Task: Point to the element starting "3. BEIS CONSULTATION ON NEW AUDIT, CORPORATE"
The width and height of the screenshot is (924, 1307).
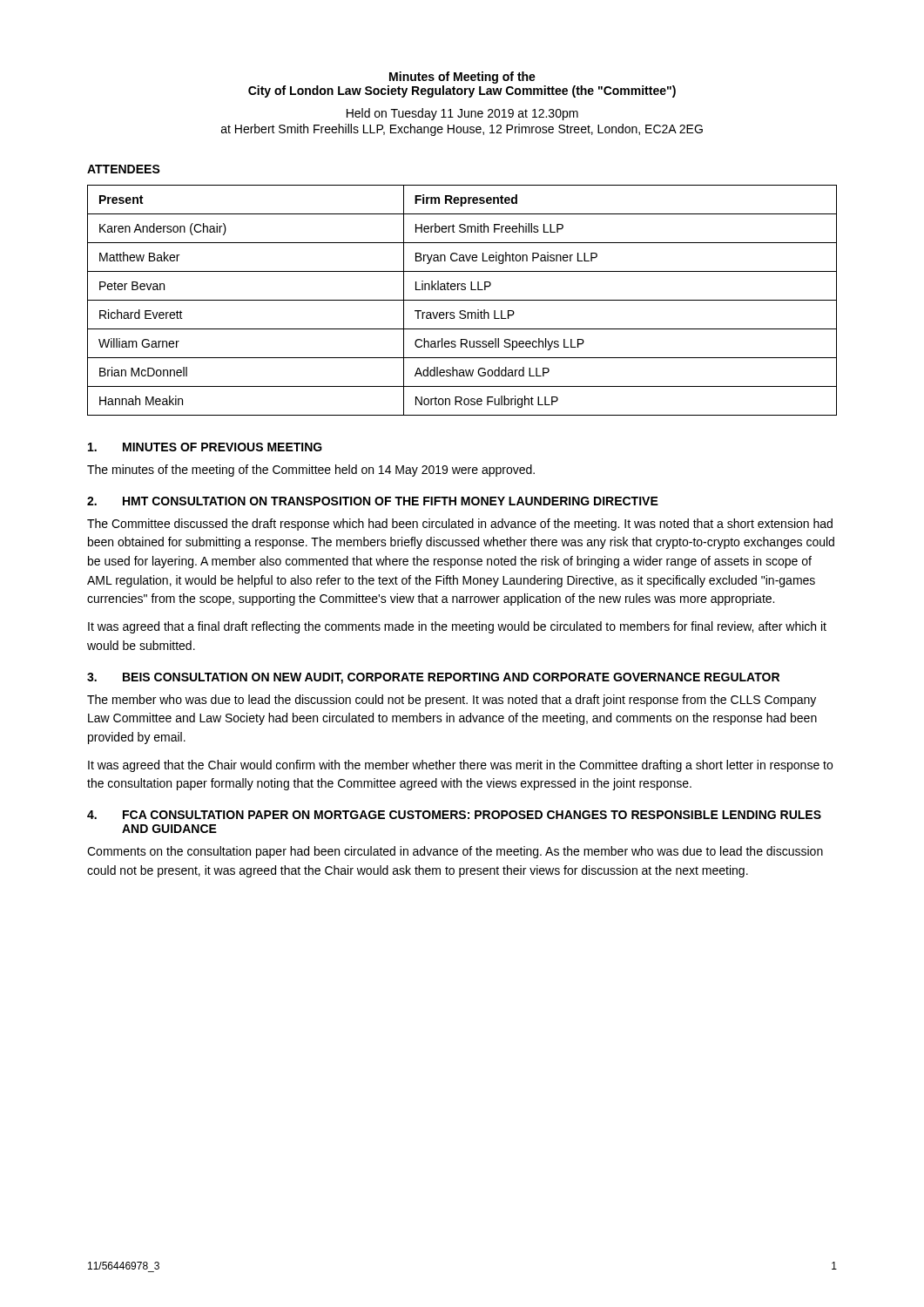Action: click(433, 677)
